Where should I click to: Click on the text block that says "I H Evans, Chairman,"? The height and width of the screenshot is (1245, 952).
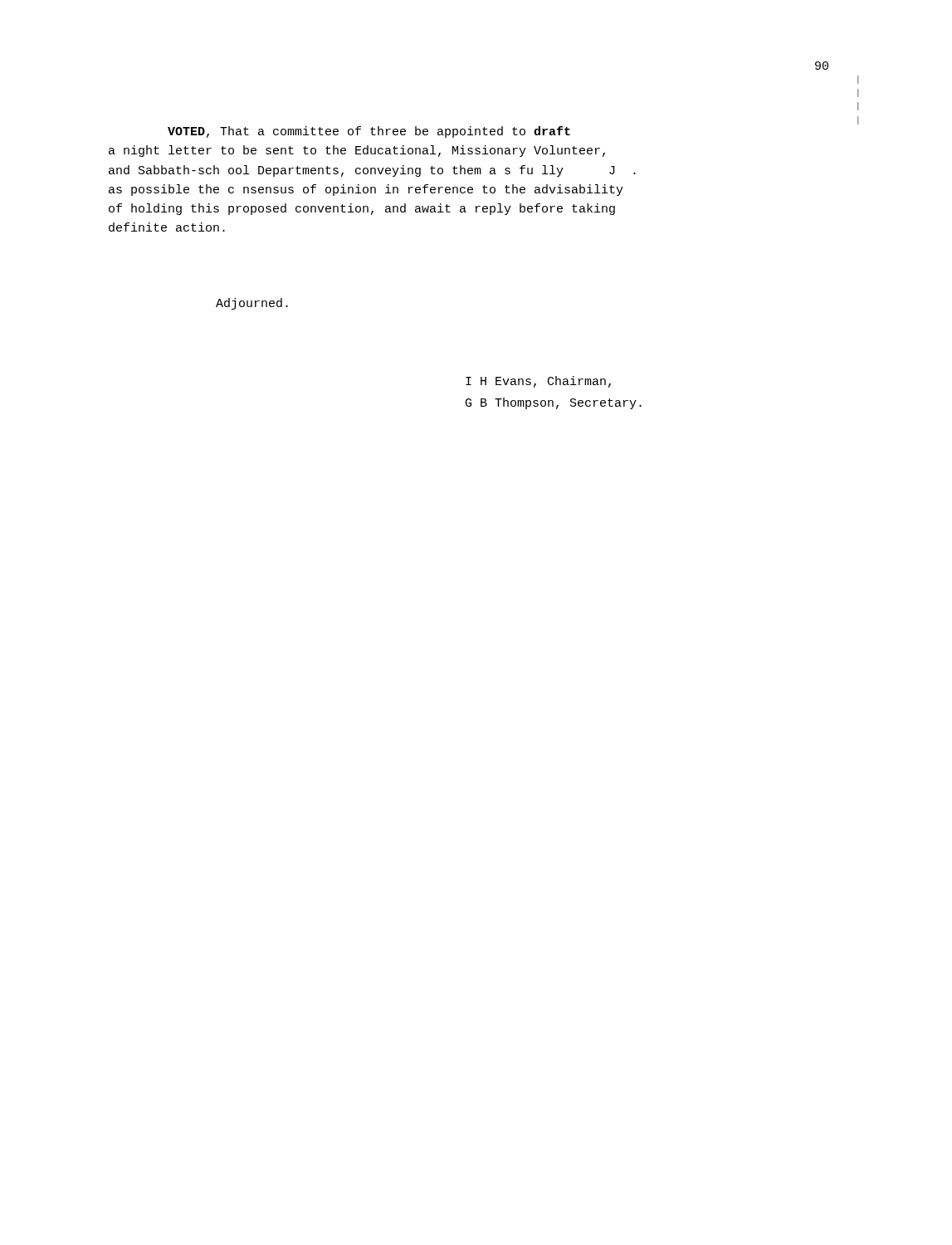pyautogui.click(x=554, y=393)
